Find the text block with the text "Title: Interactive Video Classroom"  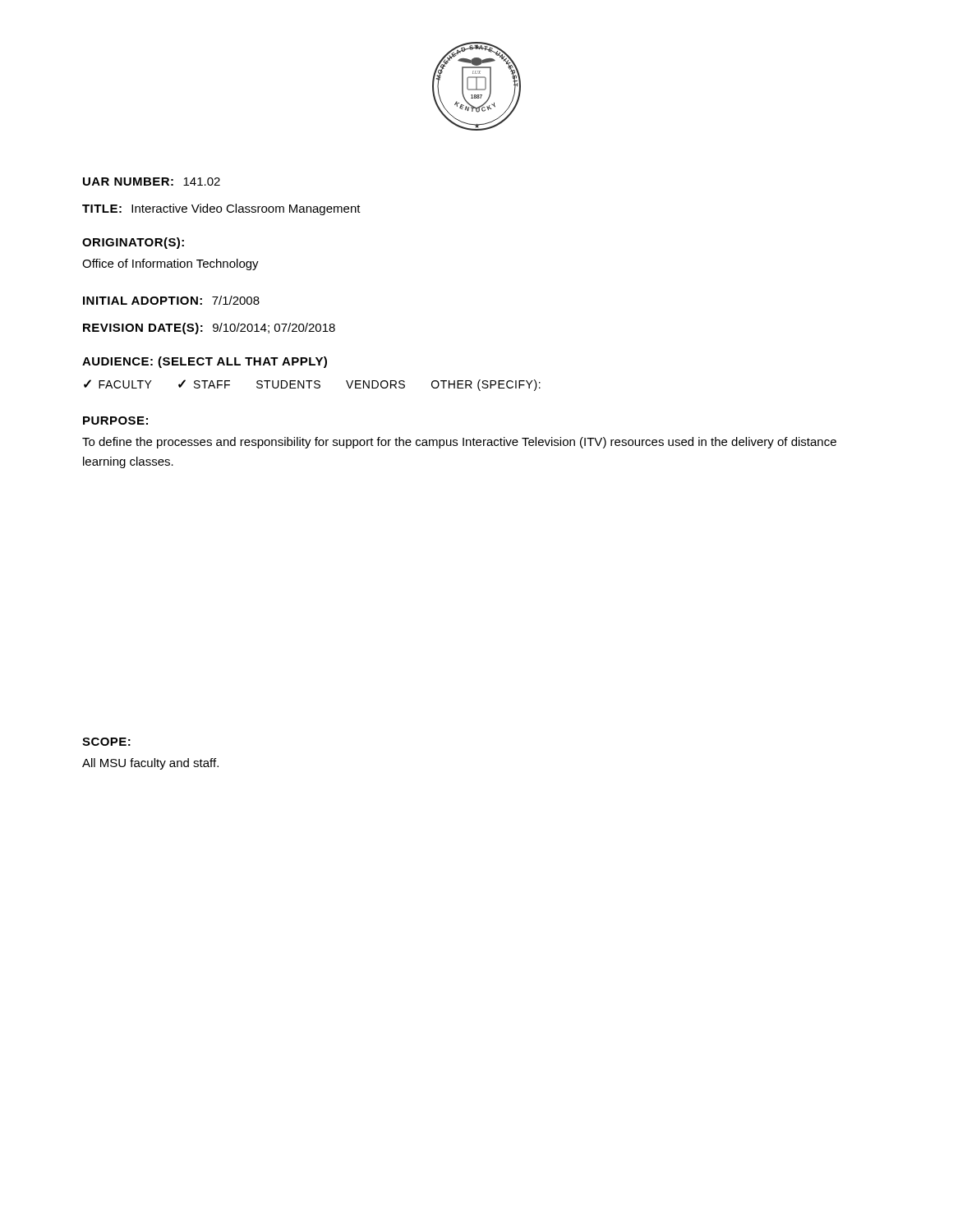221,208
